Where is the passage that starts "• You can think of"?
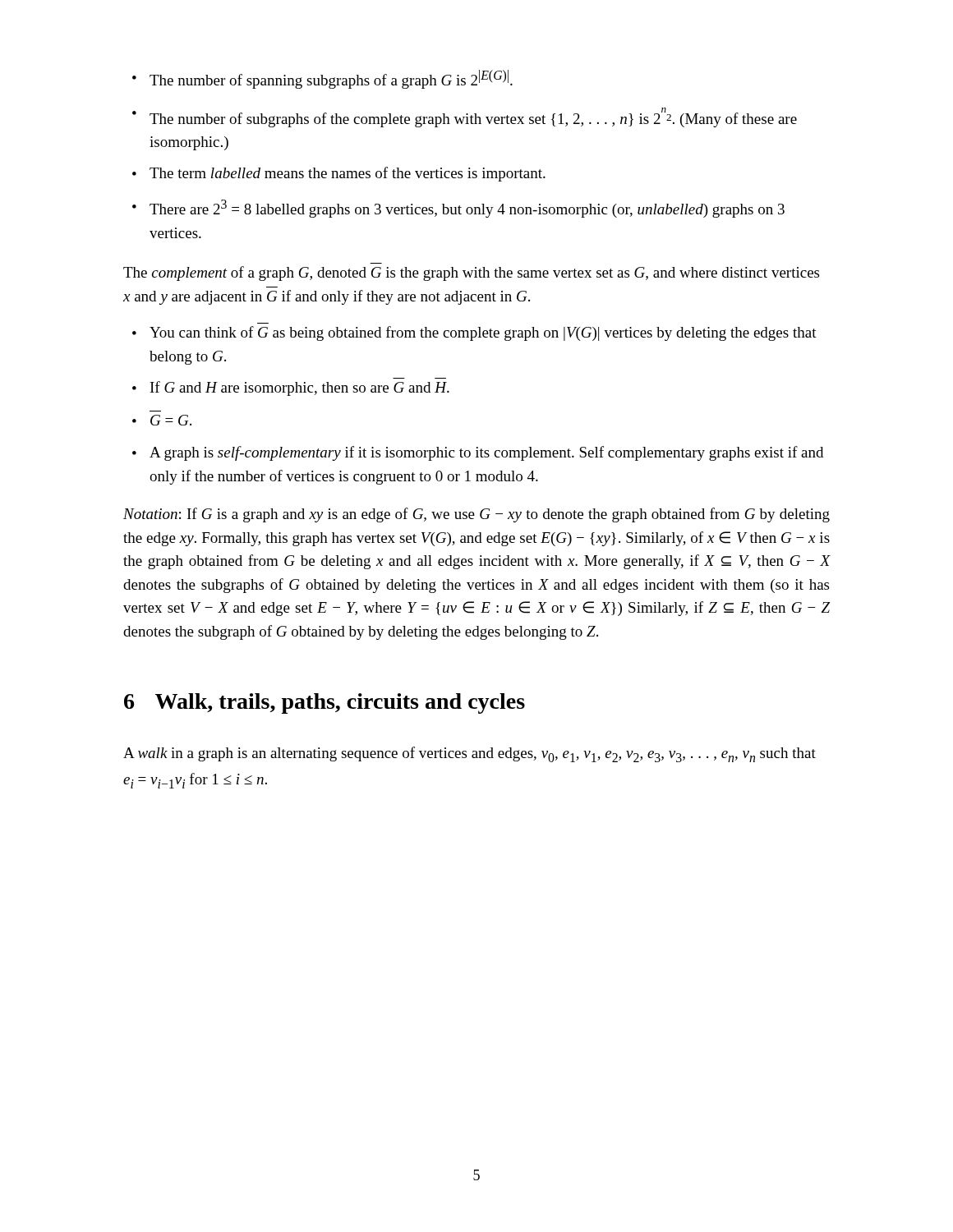 click(x=481, y=345)
